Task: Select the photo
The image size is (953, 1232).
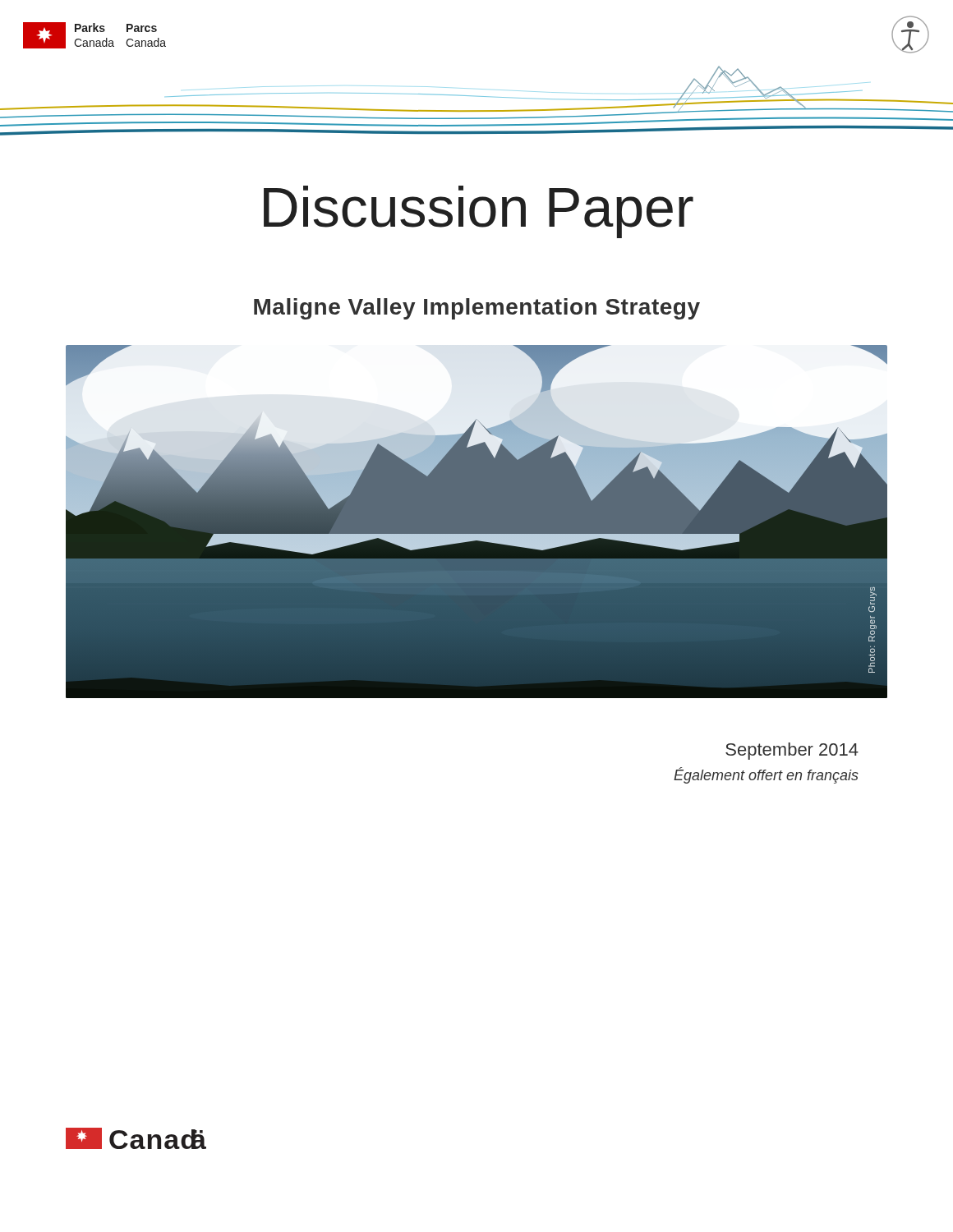Action: 476,522
